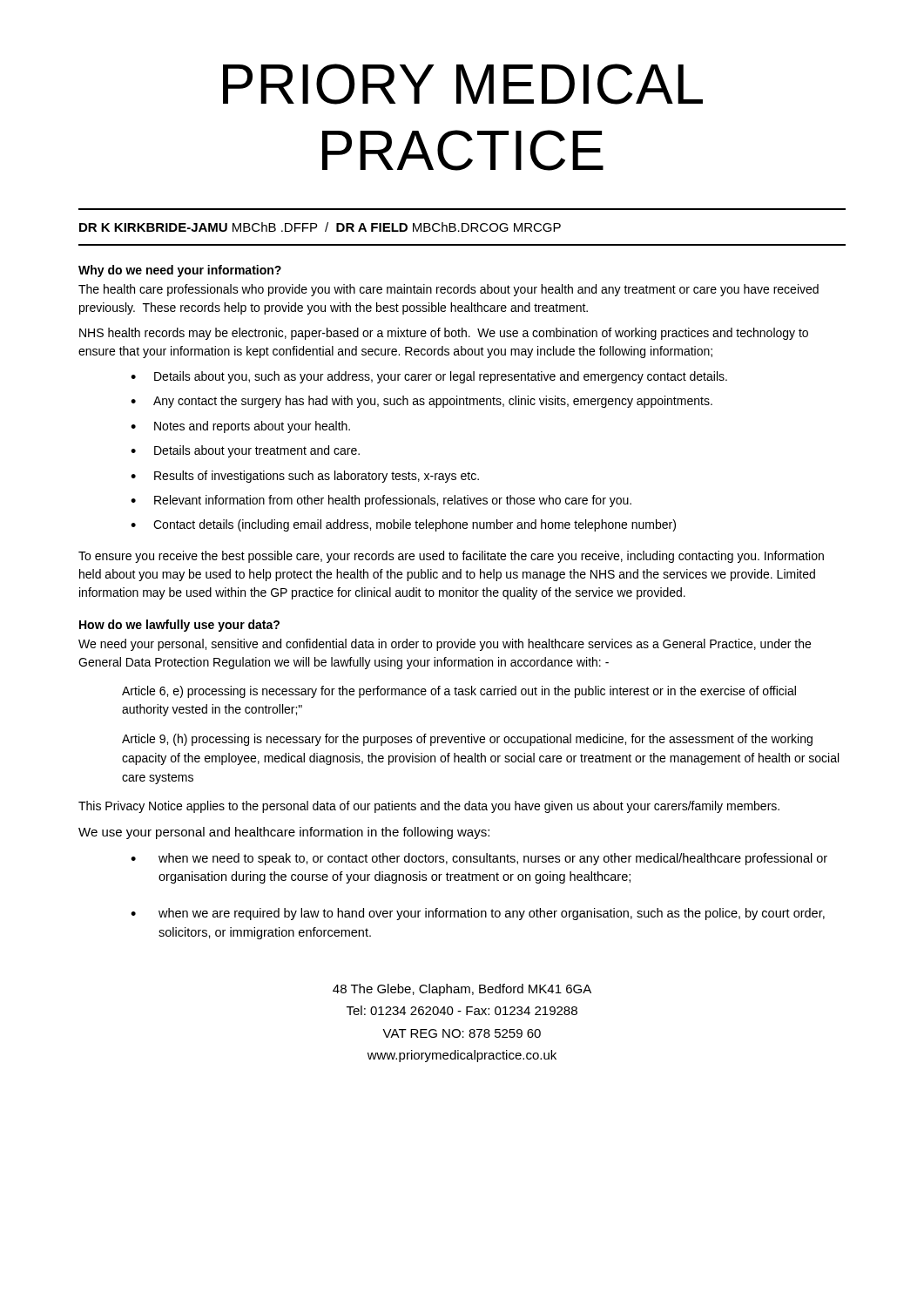Select the block starting "• Contact details (including"
Screen dimensions: 1307x924
point(404,526)
